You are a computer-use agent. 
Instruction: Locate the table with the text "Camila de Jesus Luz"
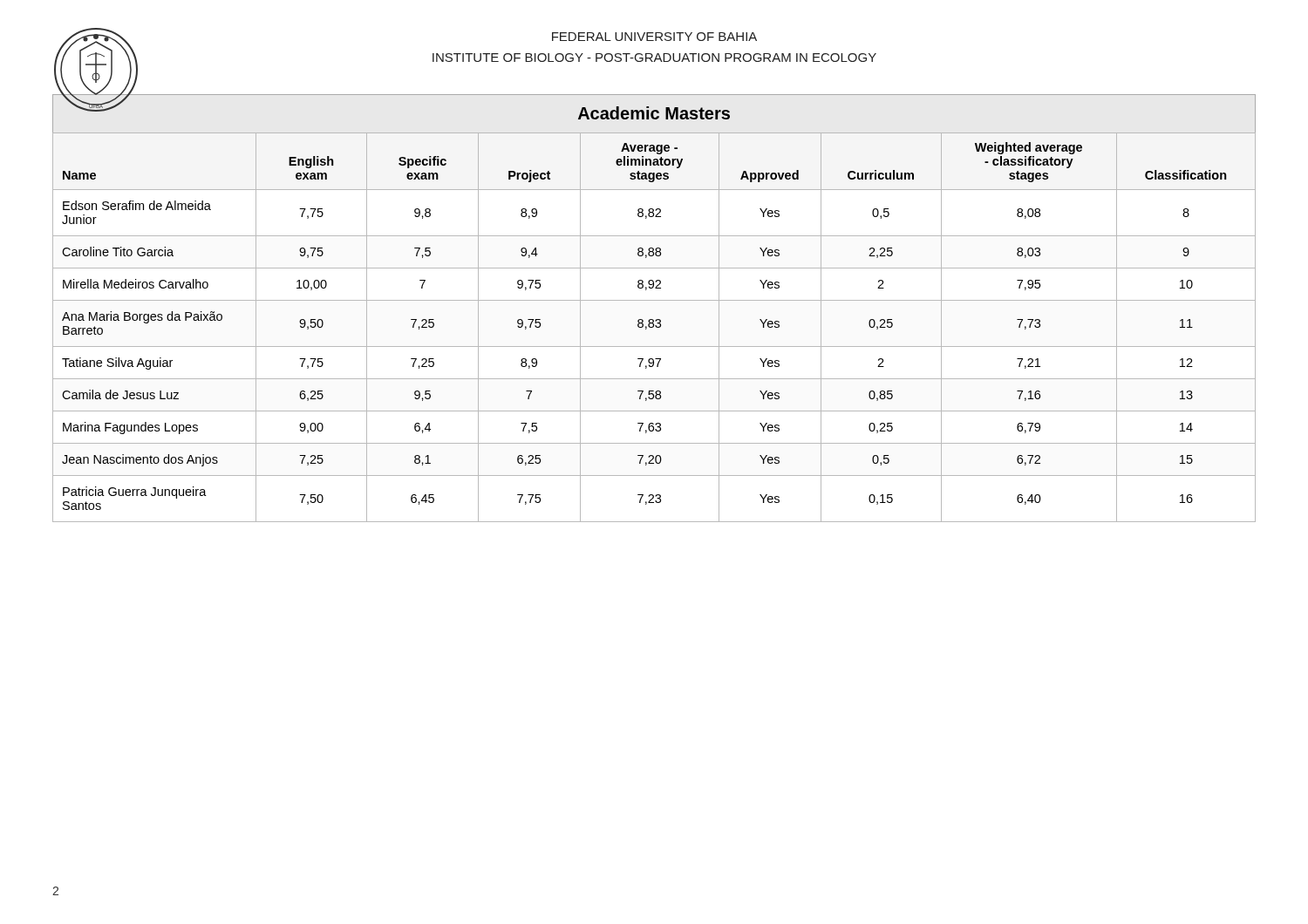click(x=654, y=327)
